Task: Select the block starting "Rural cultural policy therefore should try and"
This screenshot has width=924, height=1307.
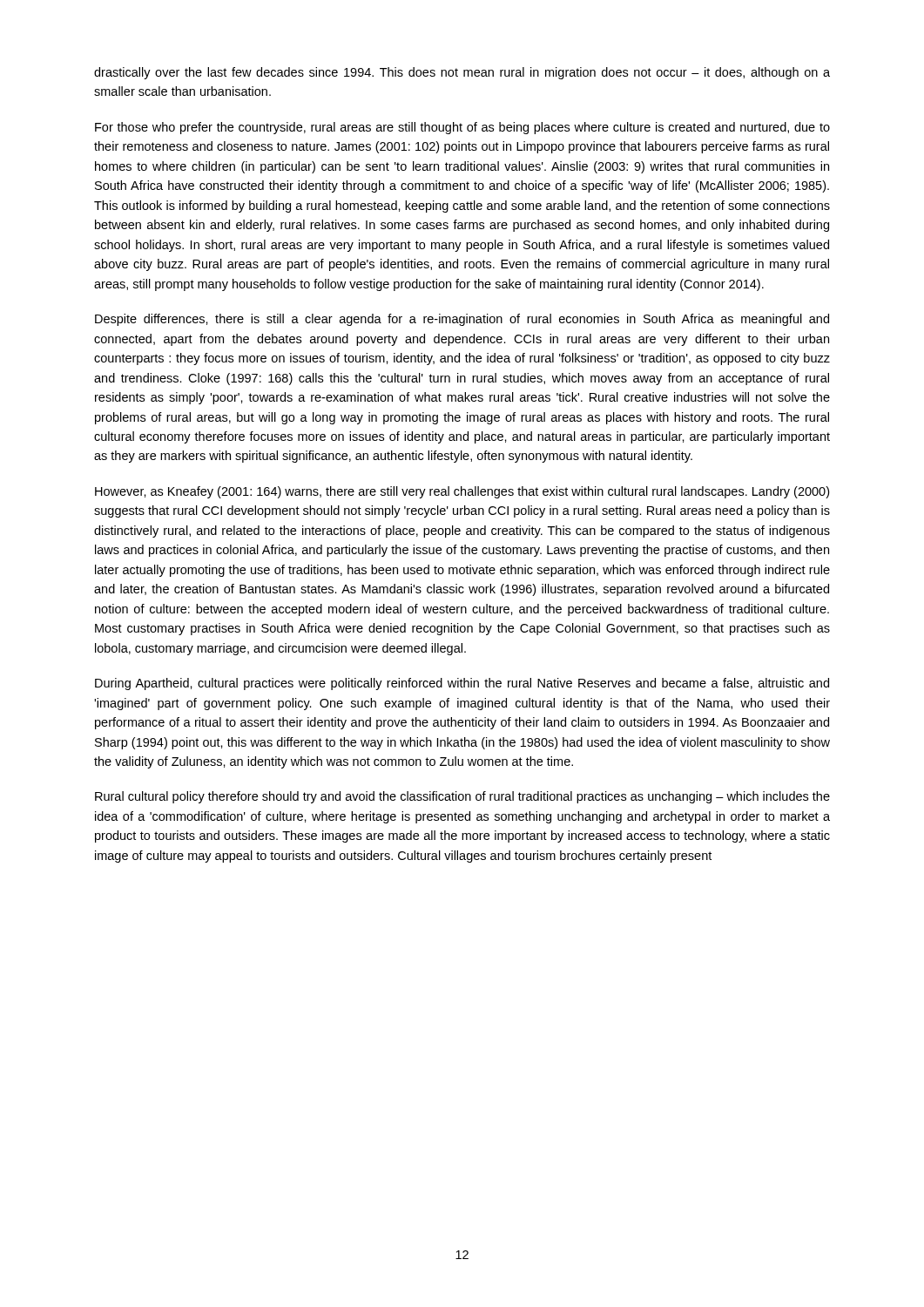Action: [462, 826]
